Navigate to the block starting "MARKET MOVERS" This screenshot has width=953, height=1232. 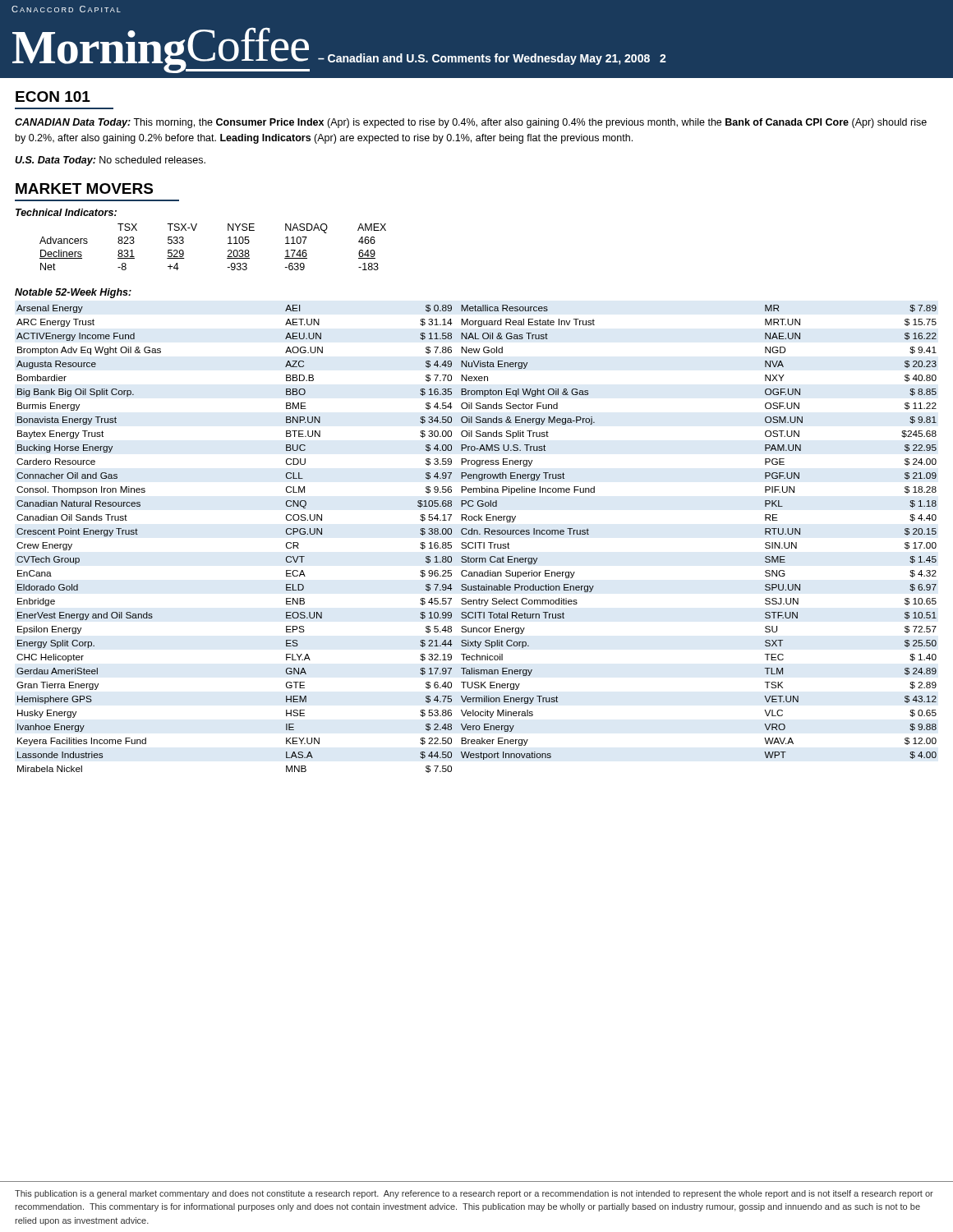click(x=84, y=189)
